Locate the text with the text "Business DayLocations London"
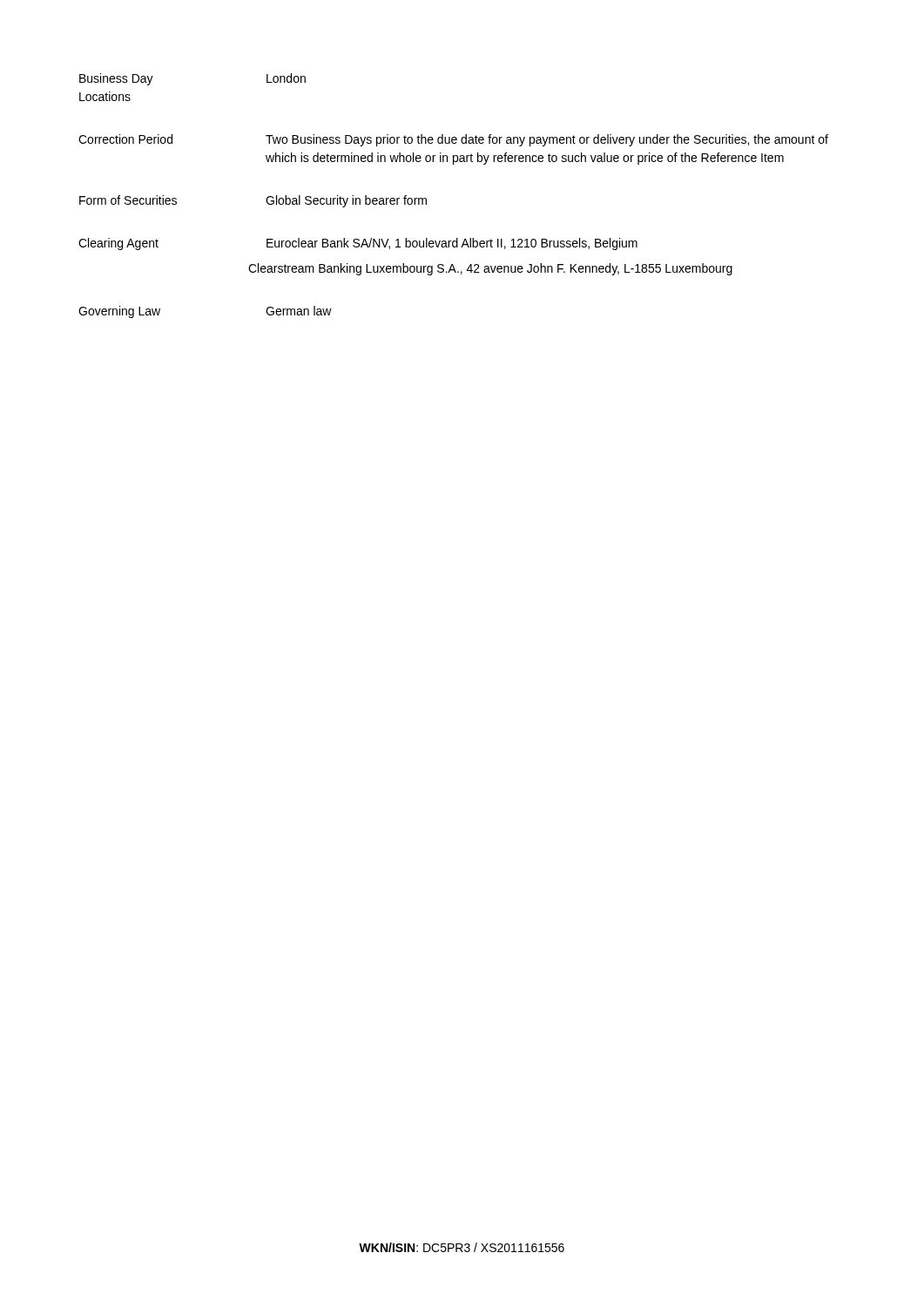The image size is (924, 1307). (112, 79)
